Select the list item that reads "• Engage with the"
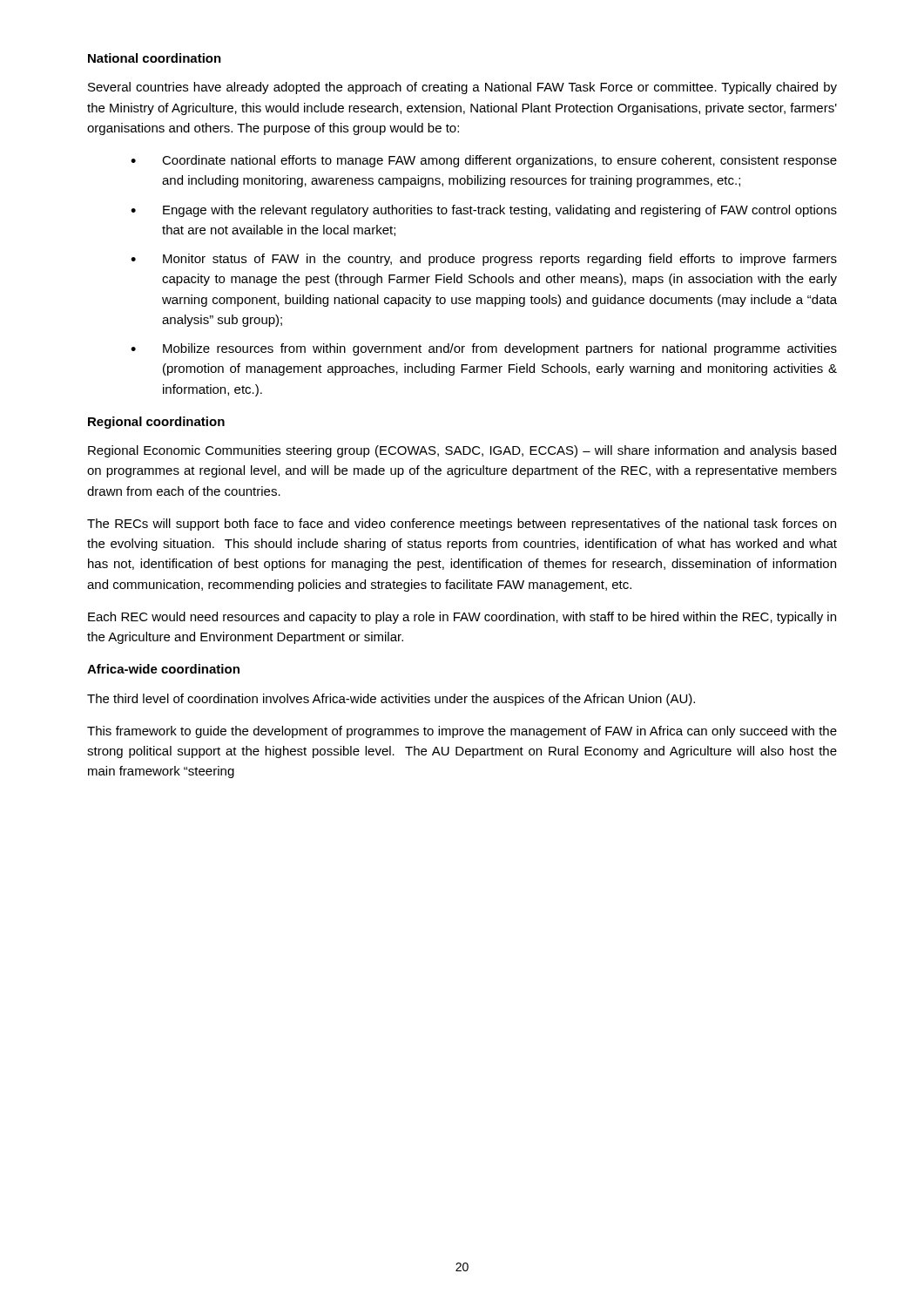 click(484, 219)
